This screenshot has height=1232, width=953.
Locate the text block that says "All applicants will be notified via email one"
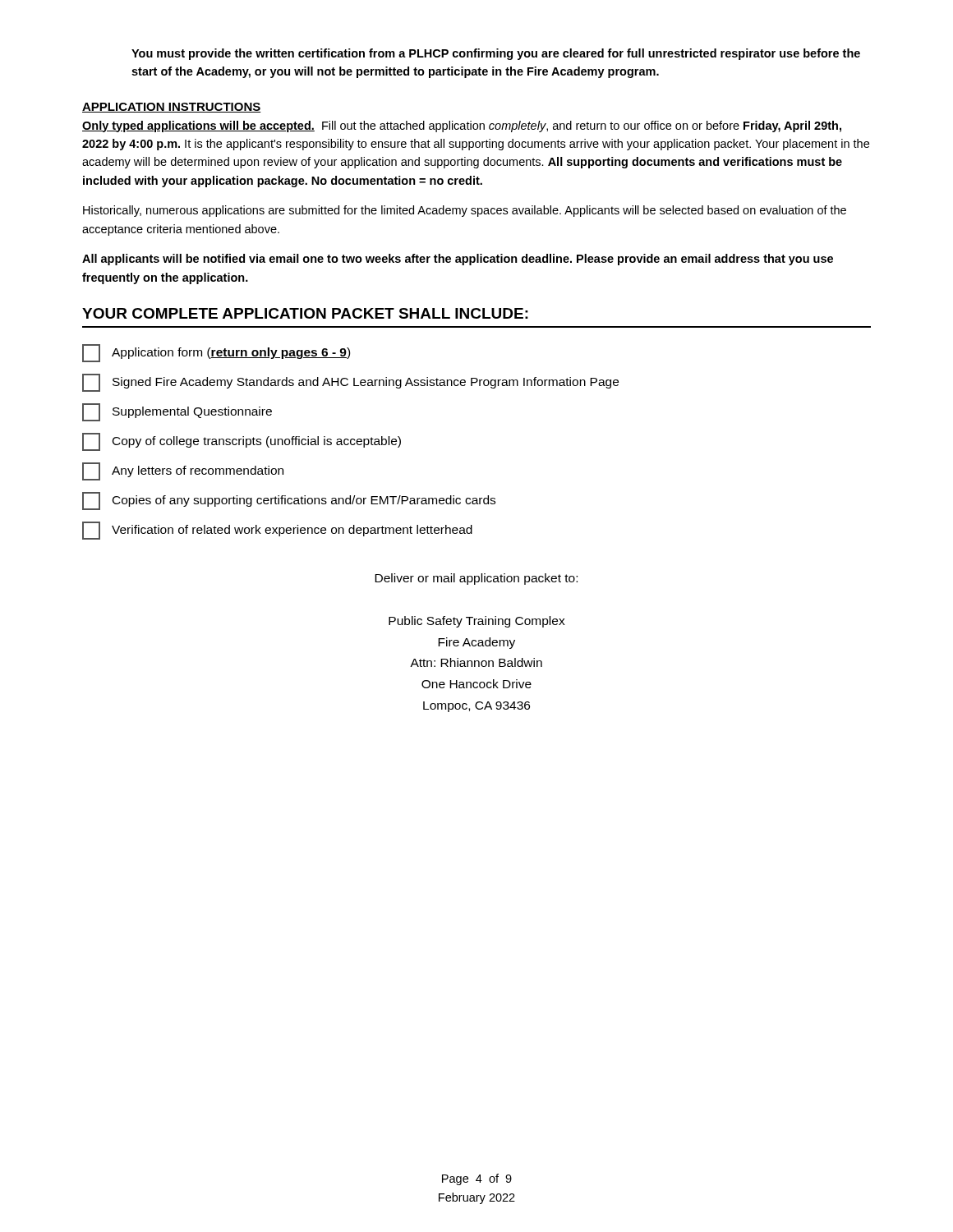458,268
